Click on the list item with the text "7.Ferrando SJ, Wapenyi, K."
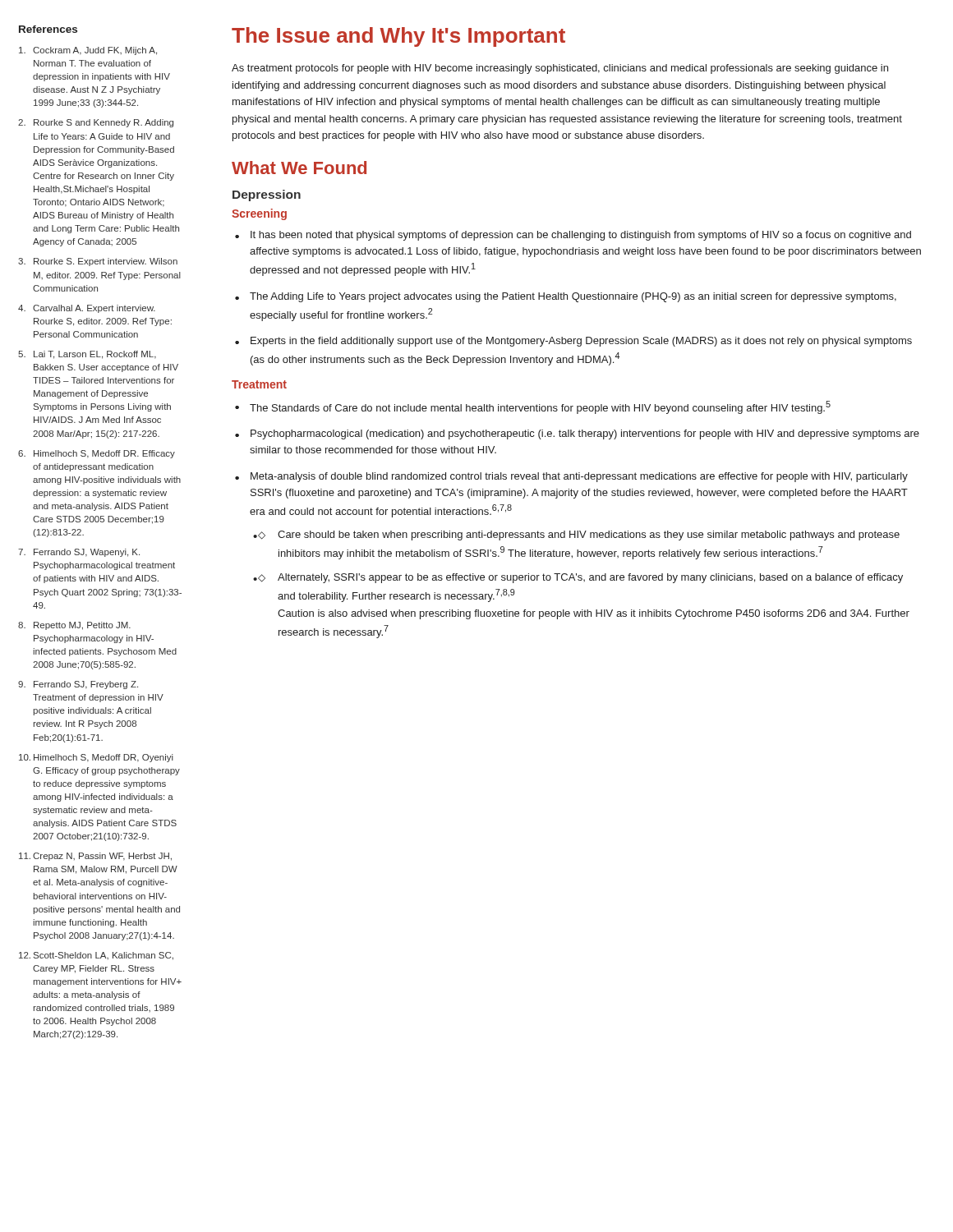This screenshot has width=953, height=1232. coord(100,578)
